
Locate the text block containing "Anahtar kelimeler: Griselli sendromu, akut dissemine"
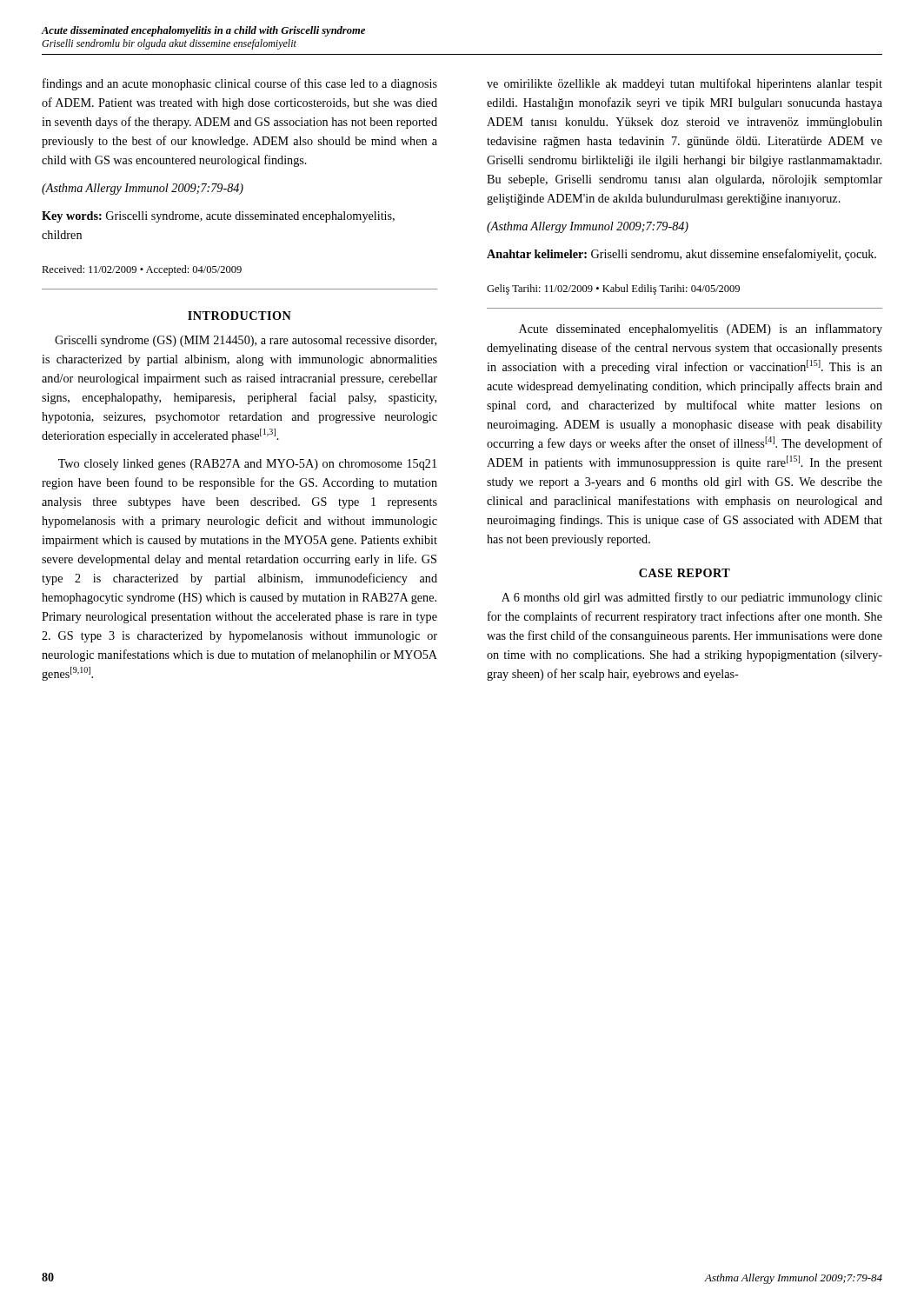point(682,254)
